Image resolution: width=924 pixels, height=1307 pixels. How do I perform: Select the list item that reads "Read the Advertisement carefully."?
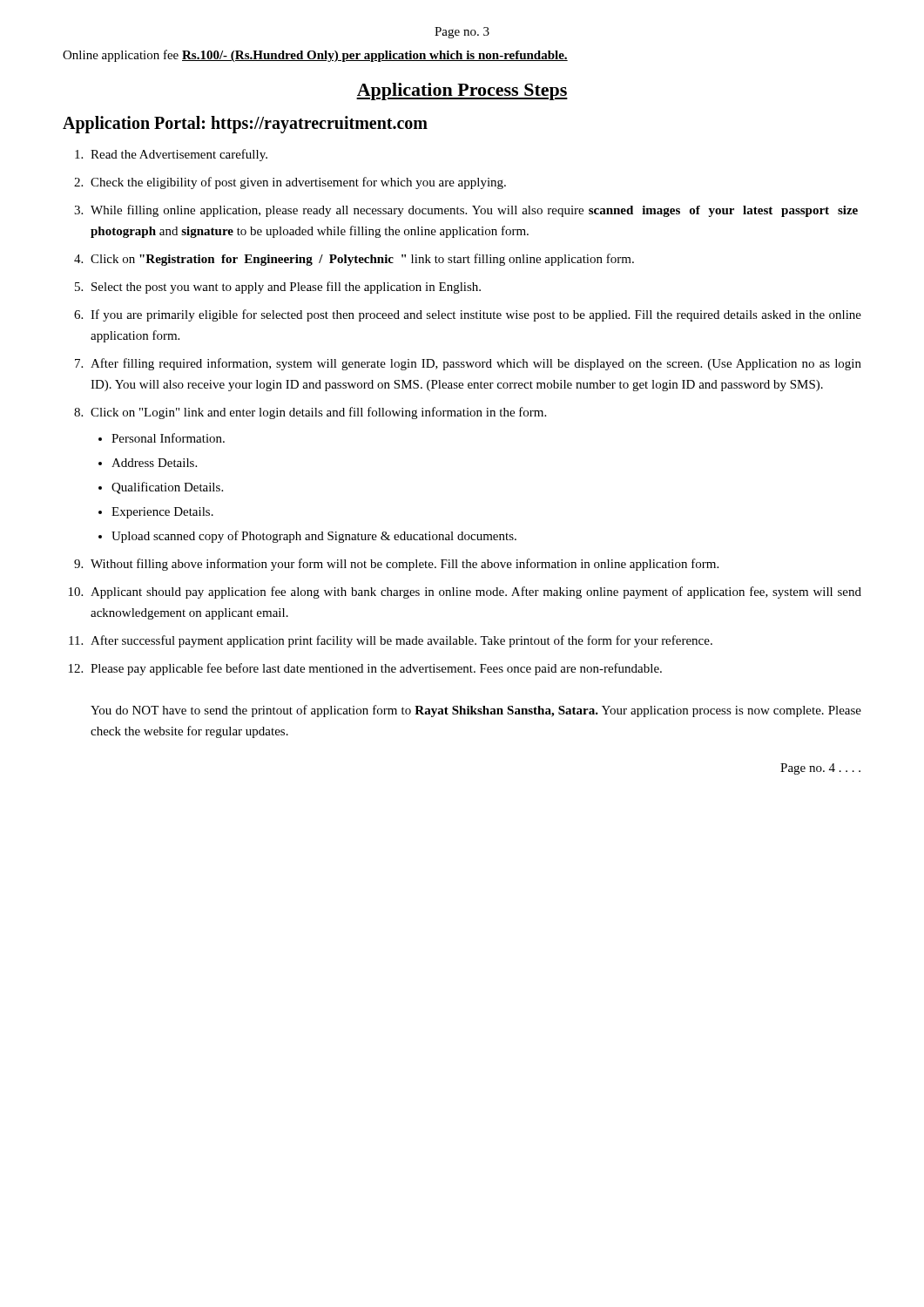pos(179,154)
